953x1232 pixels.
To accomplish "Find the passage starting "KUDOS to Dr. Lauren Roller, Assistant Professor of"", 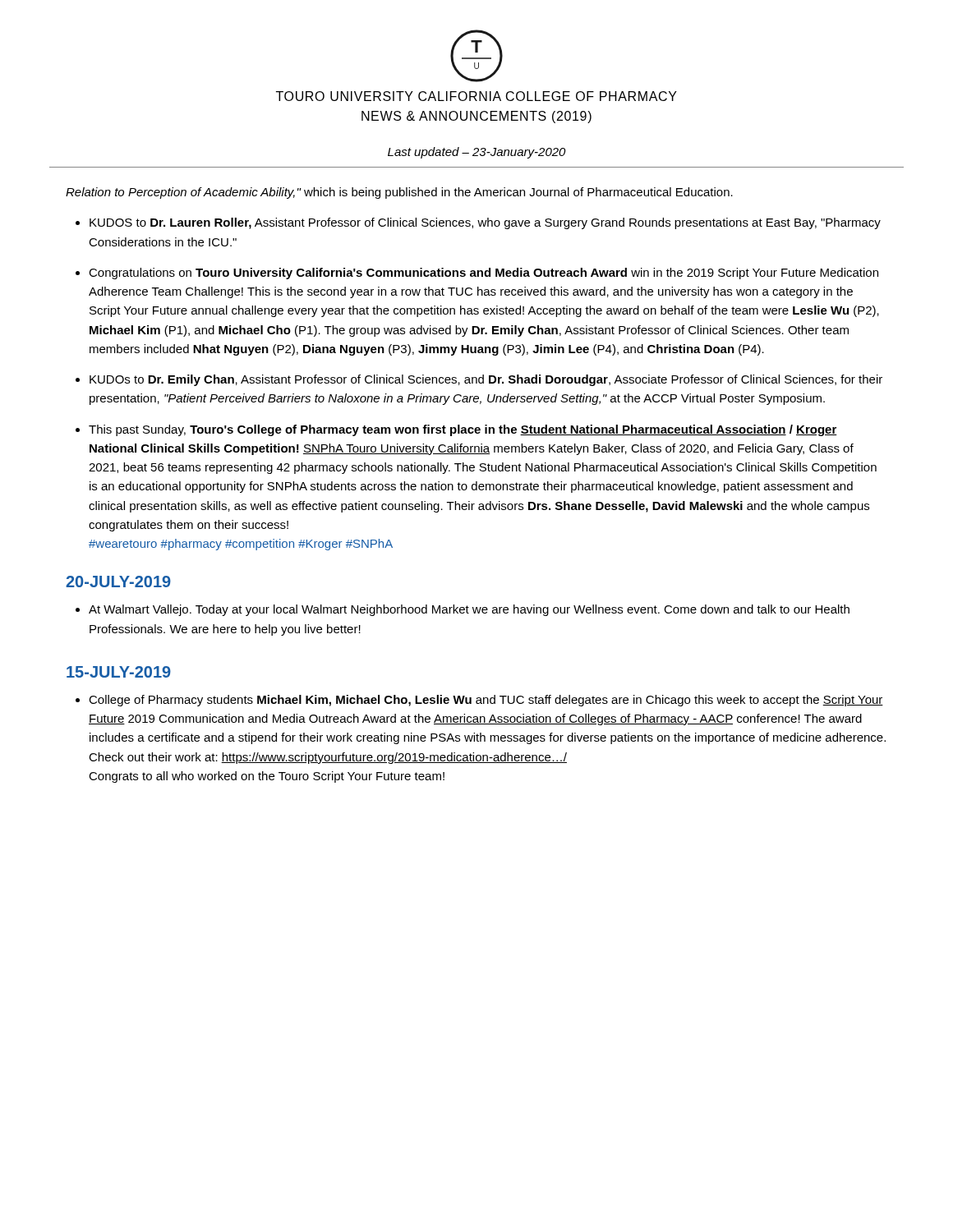I will [x=485, y=232].
